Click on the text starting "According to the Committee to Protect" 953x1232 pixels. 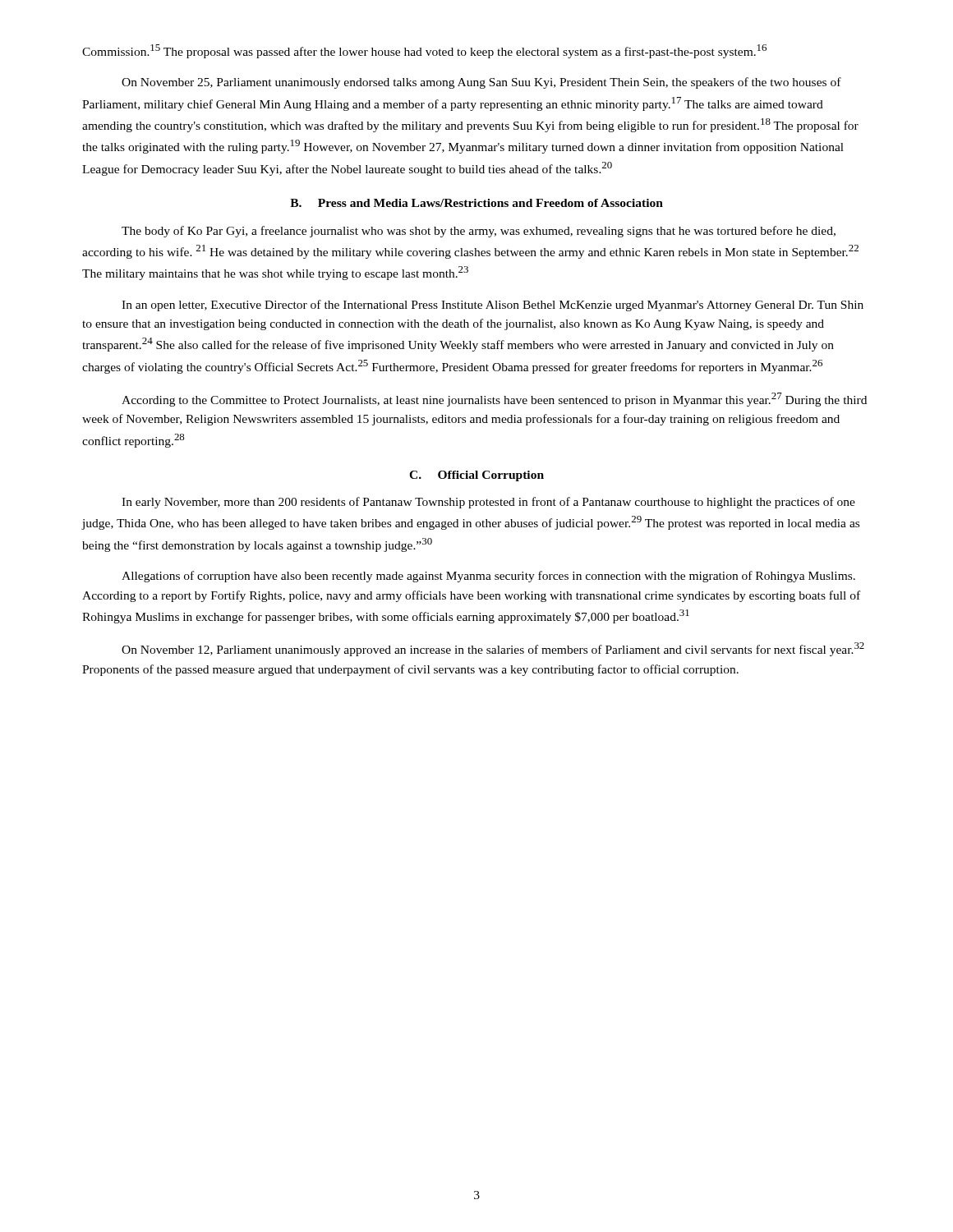coord(476,419)
